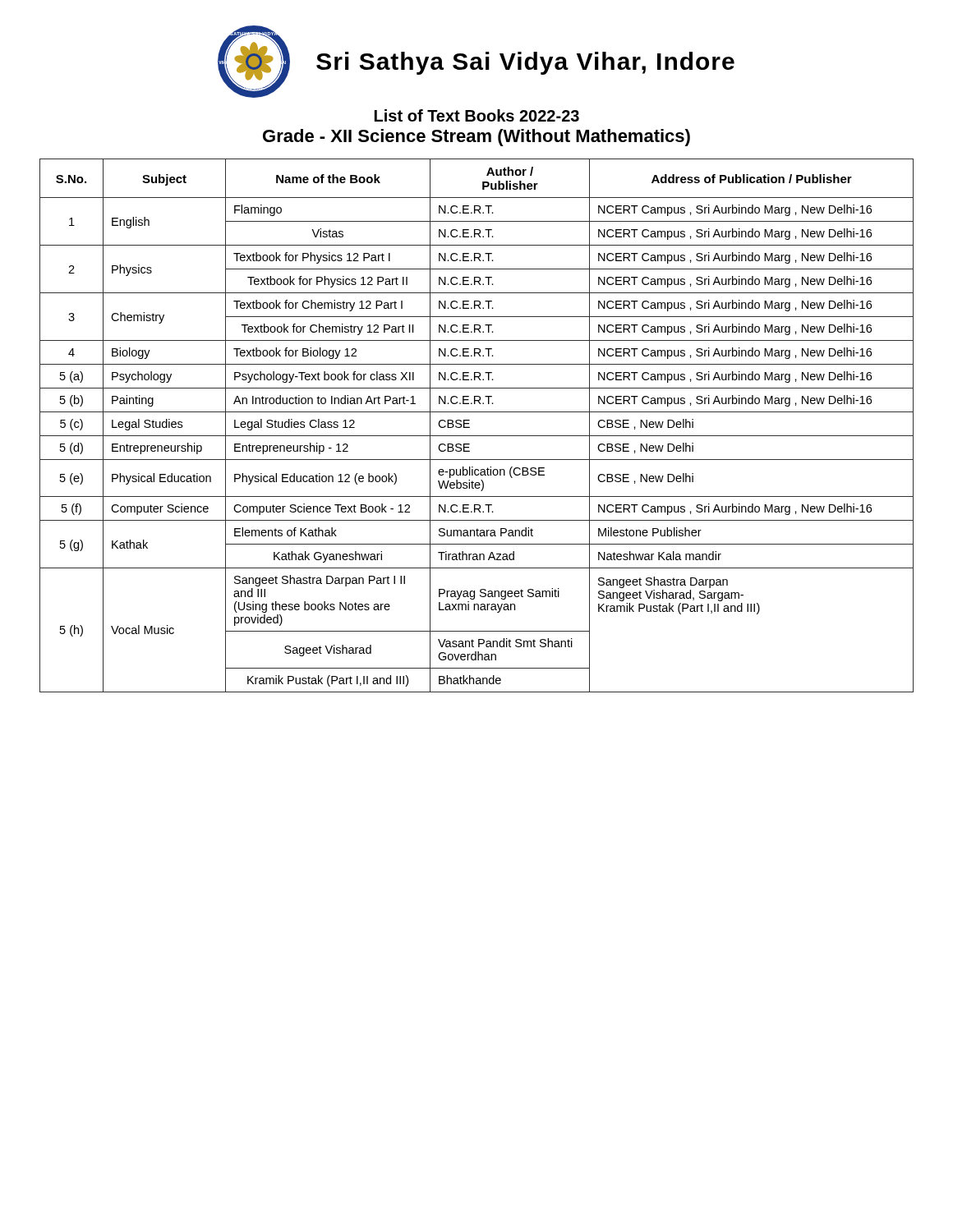Click where it says "Sri Sathya Sai Vidya Vihar, Indore"
The width and height of the screenshot is (953, 1232).
[x=526, y=61]
